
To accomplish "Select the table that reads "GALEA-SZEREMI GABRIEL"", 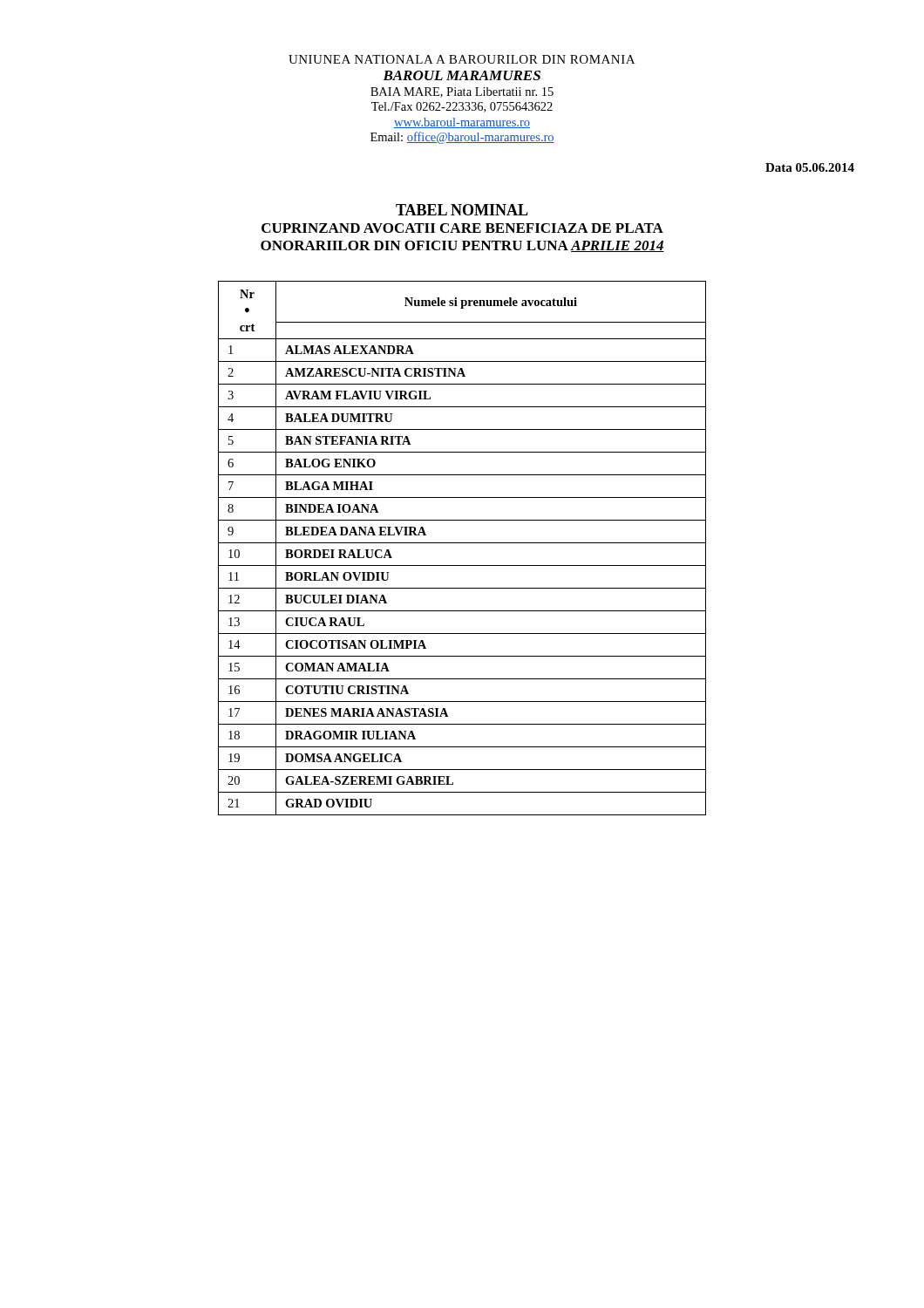I will pos(462,548).
